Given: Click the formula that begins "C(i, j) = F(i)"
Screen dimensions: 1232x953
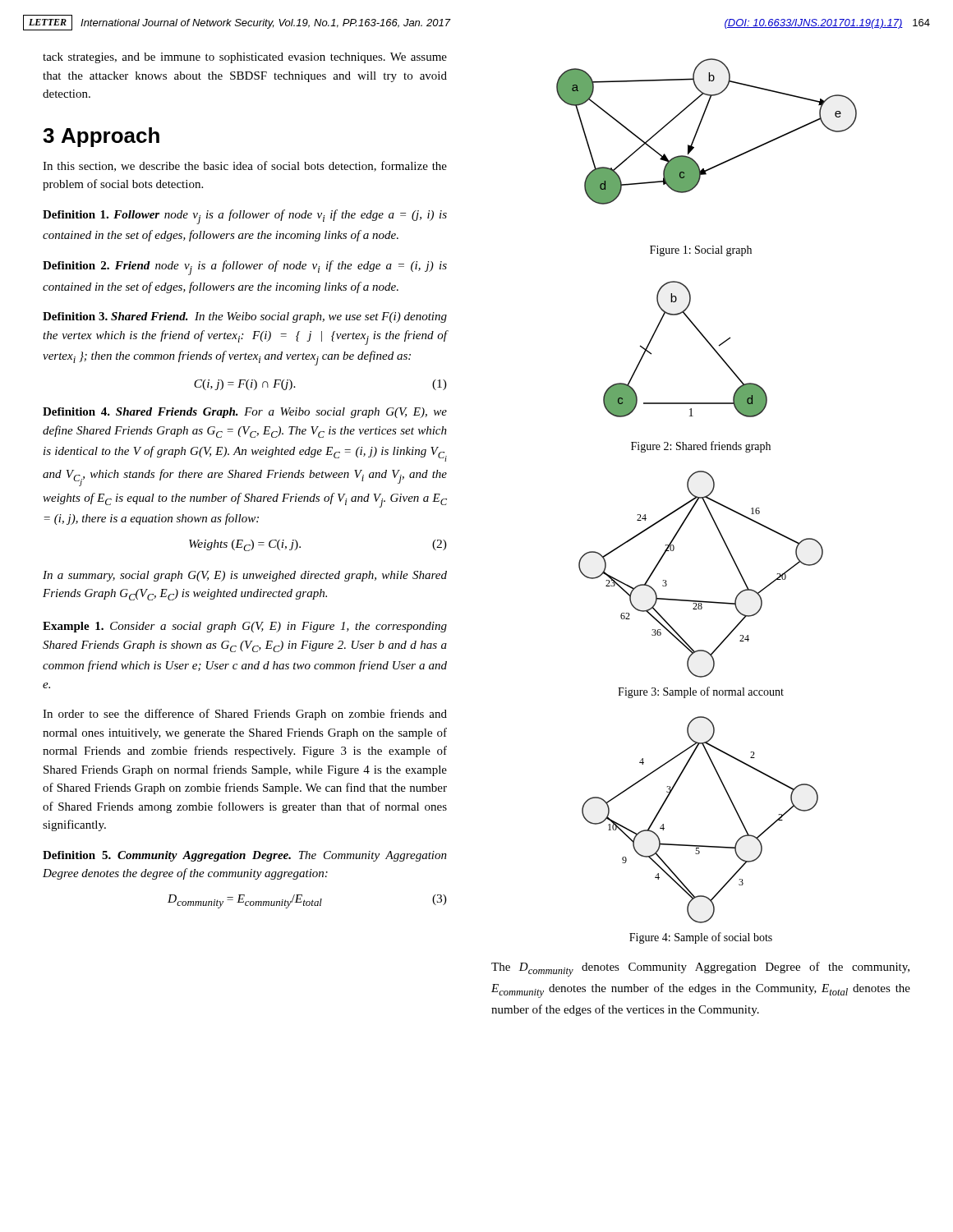Looking at the screenshot, I should tap(244, 385).
